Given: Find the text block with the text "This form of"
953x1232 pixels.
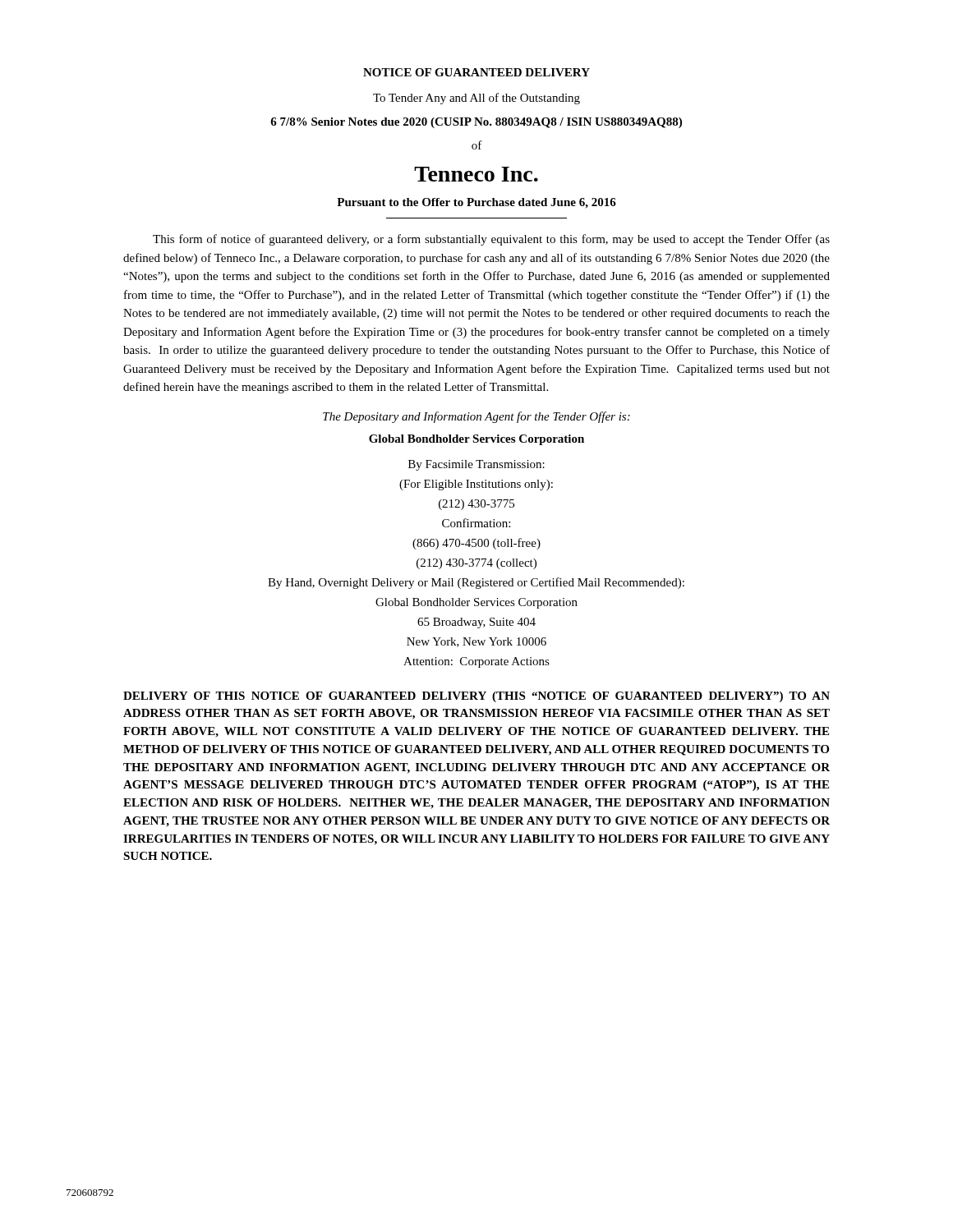Looking at the screenshot, I should click(x=476, y=313).
